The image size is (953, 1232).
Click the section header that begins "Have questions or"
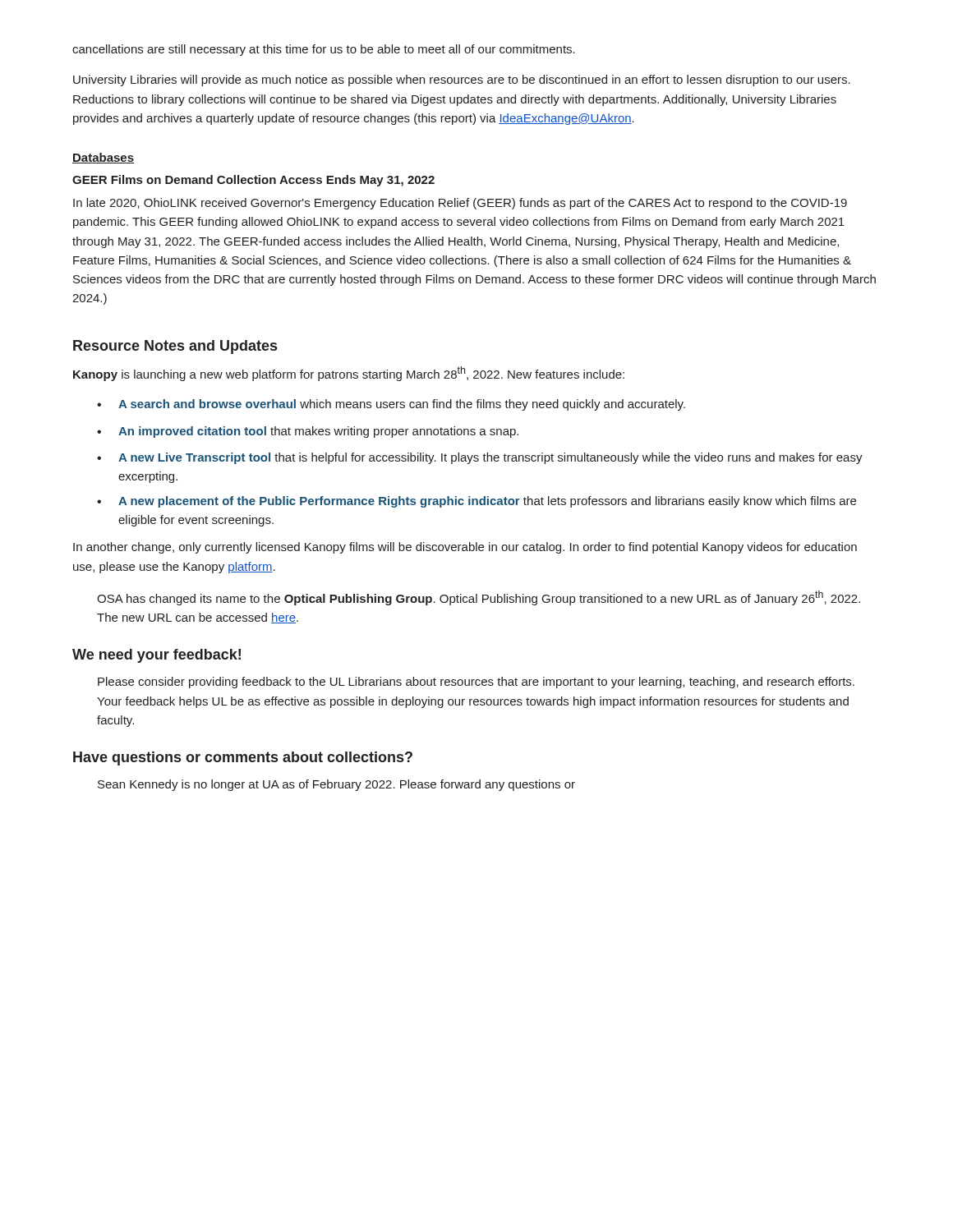243,757
